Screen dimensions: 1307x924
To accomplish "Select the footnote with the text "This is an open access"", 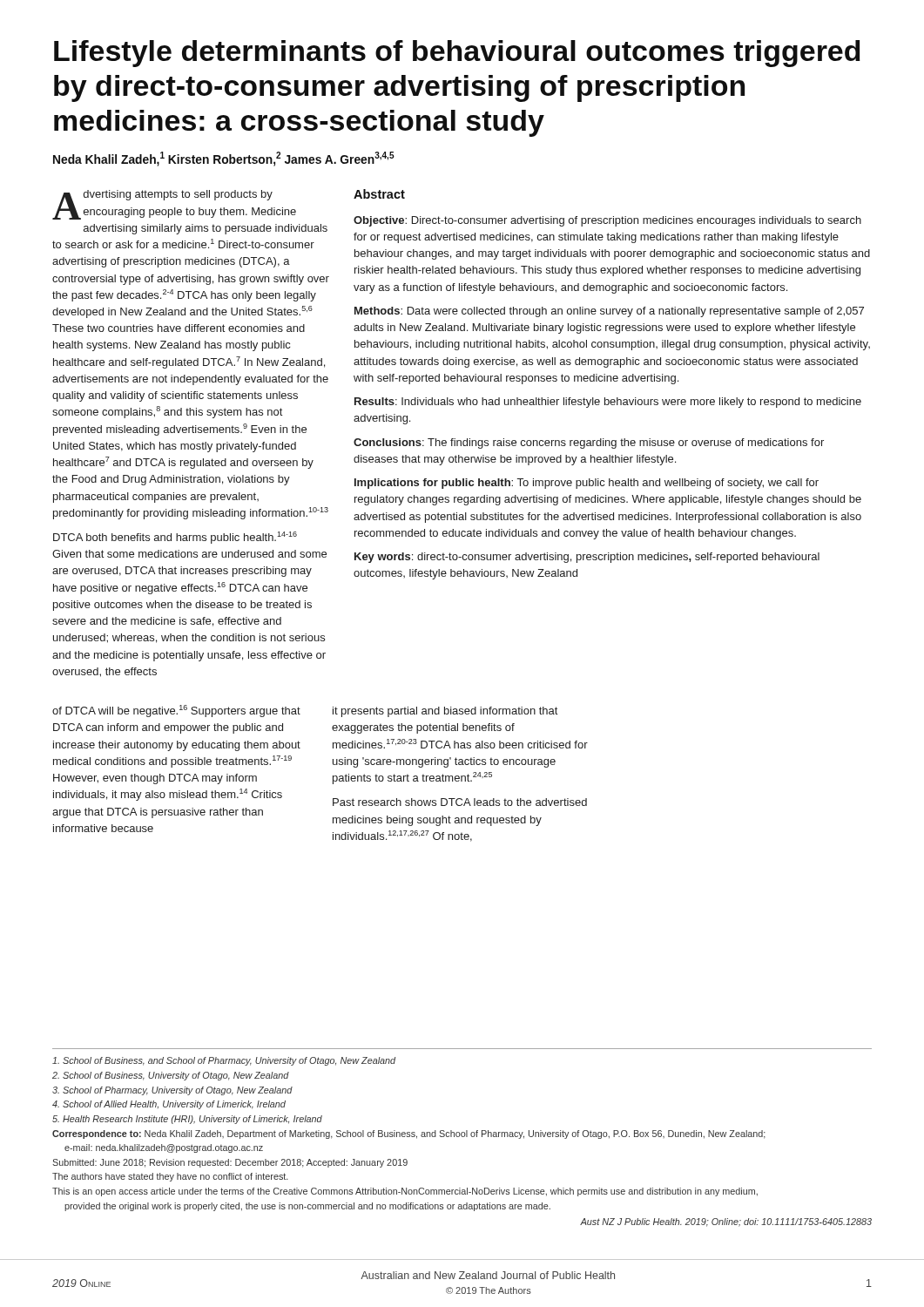I will click(462, 1199).
